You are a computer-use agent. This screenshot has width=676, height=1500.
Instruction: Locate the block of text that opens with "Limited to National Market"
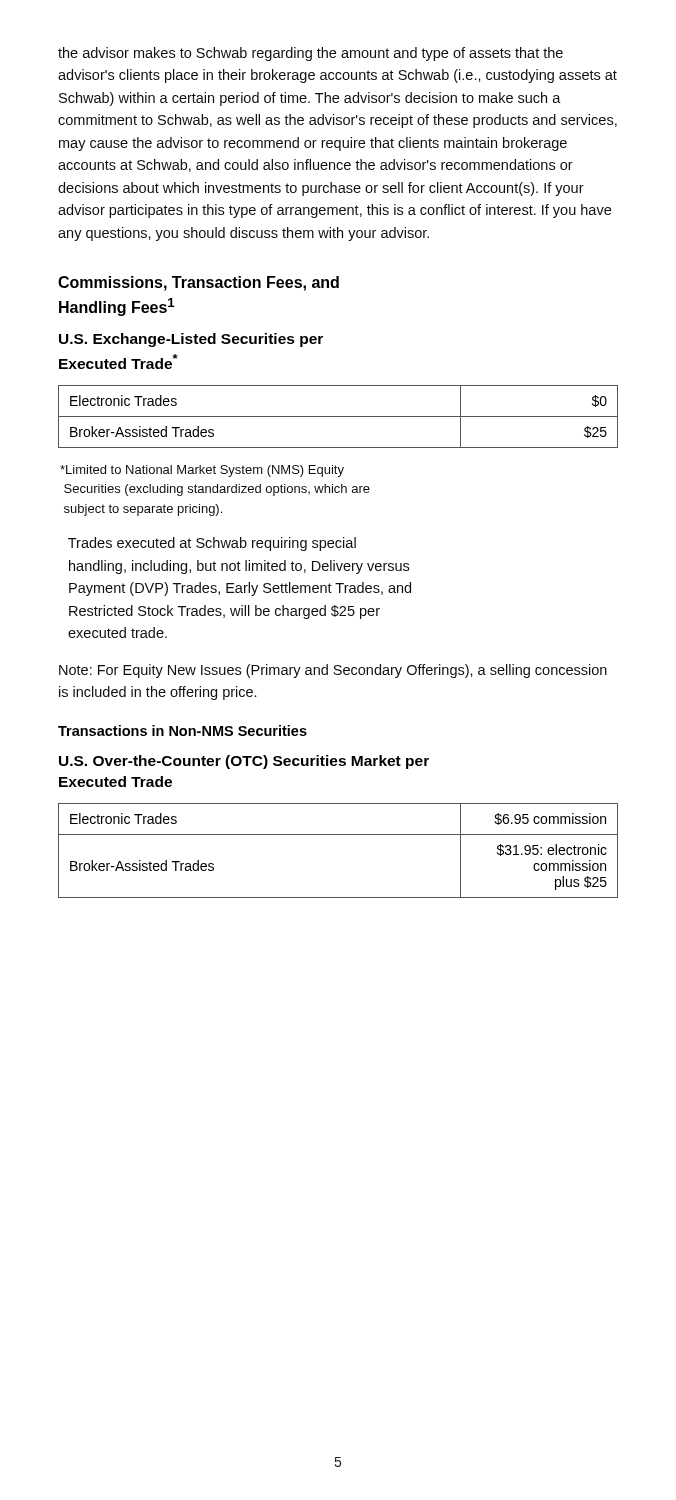[x=215, y=489]
